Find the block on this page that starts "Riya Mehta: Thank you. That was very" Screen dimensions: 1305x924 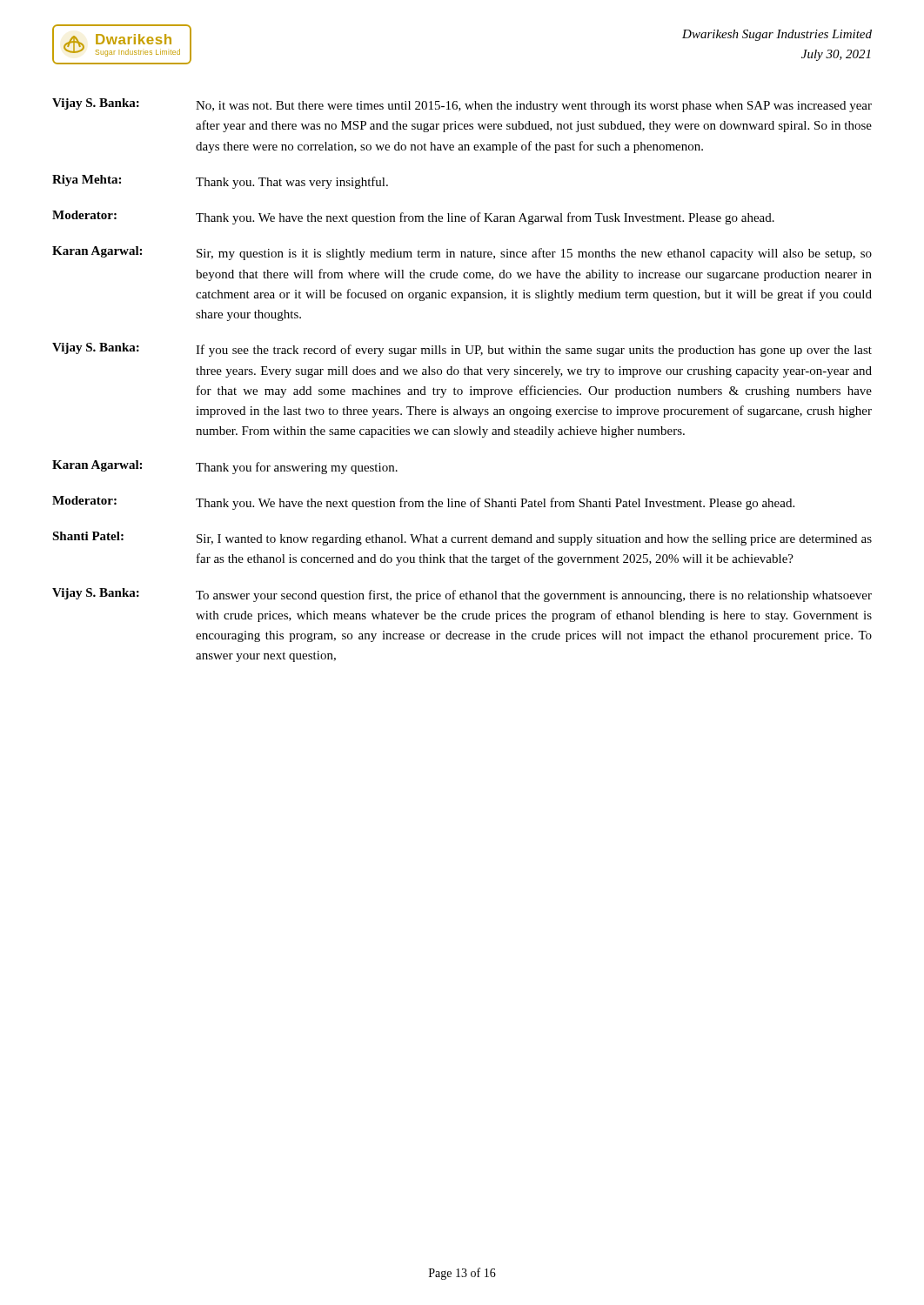coord(220,182)
